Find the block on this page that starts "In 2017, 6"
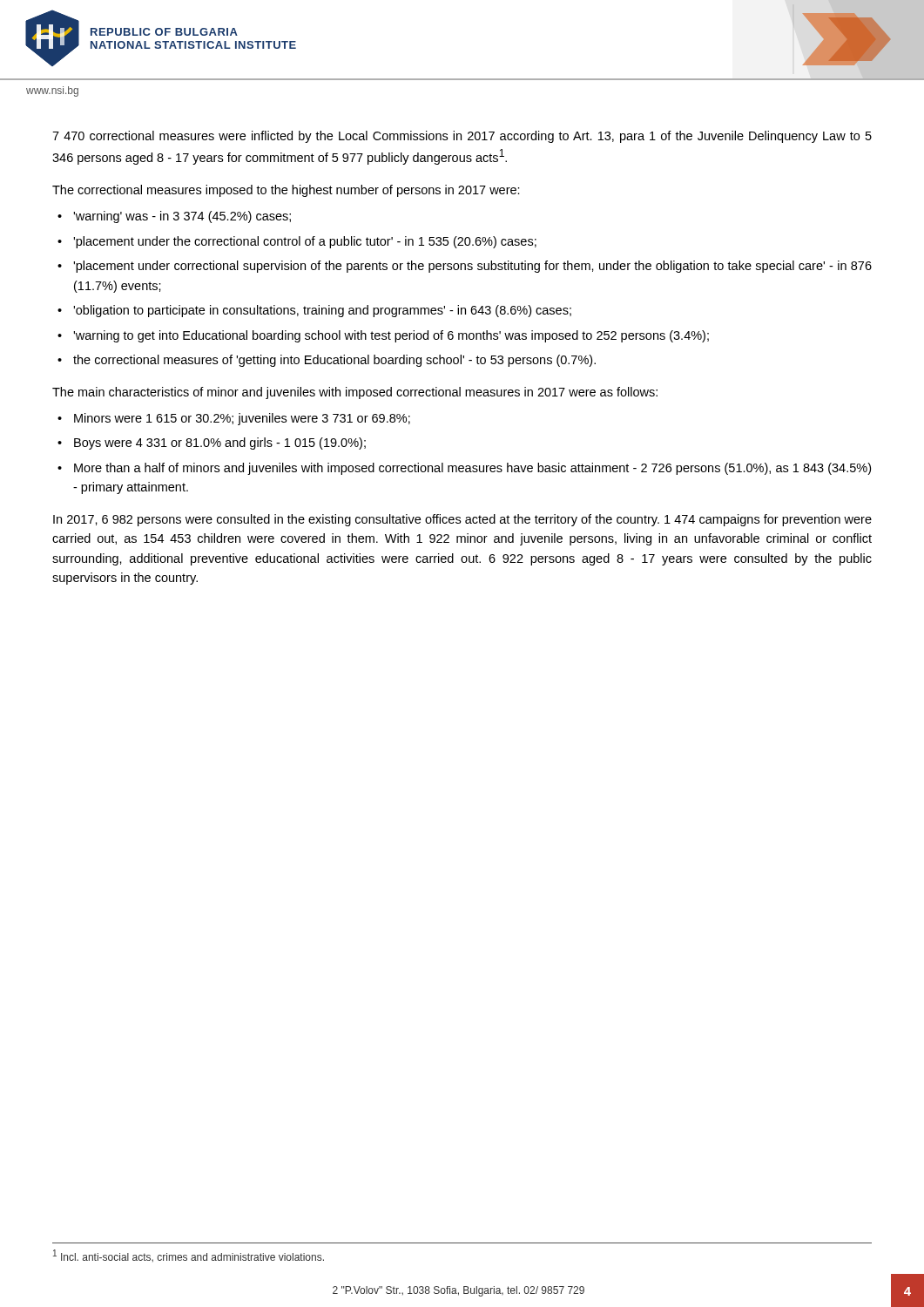 tap(462, 549)
